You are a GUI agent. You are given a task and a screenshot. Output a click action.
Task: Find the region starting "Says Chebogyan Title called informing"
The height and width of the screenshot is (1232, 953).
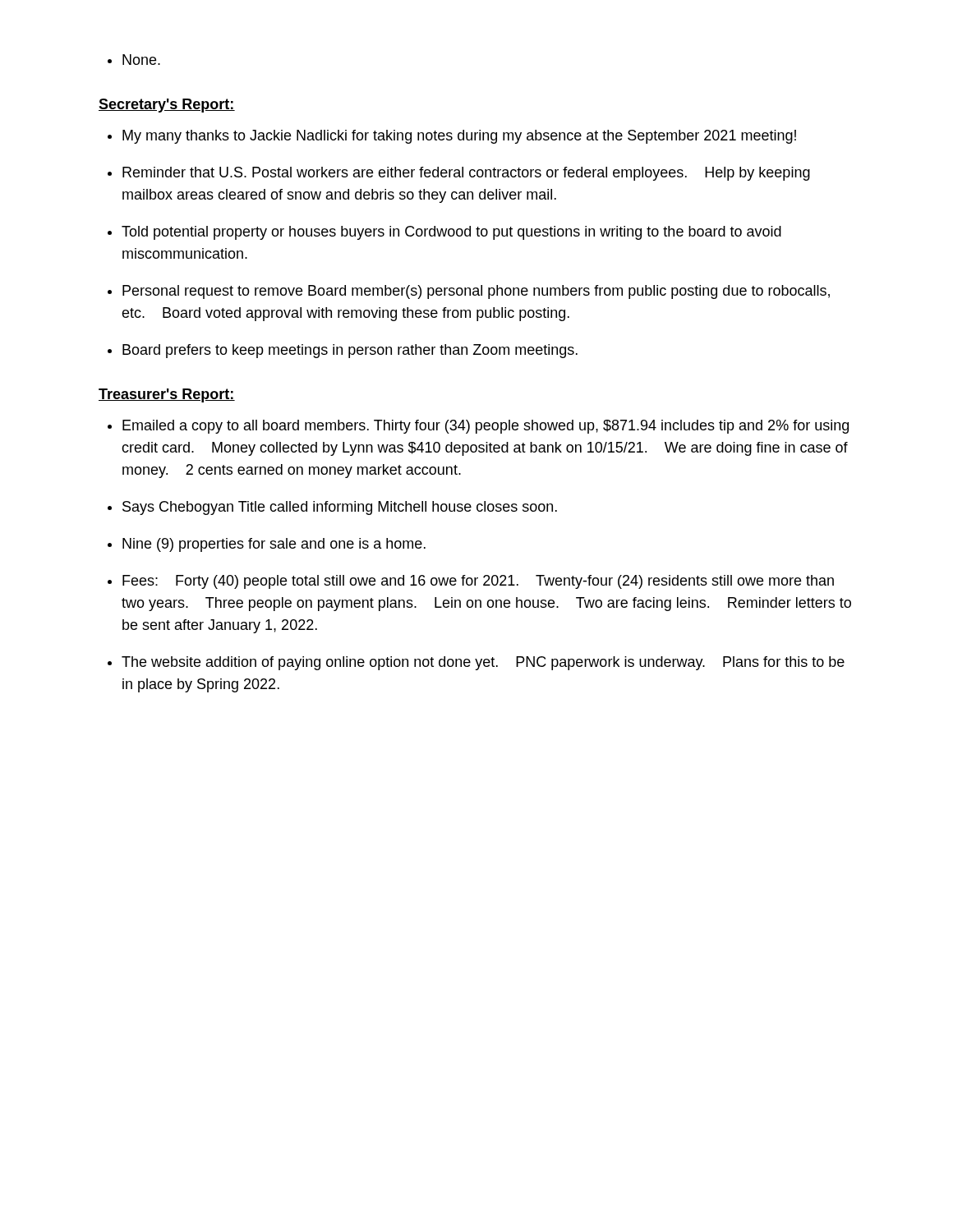click(340, 507)
